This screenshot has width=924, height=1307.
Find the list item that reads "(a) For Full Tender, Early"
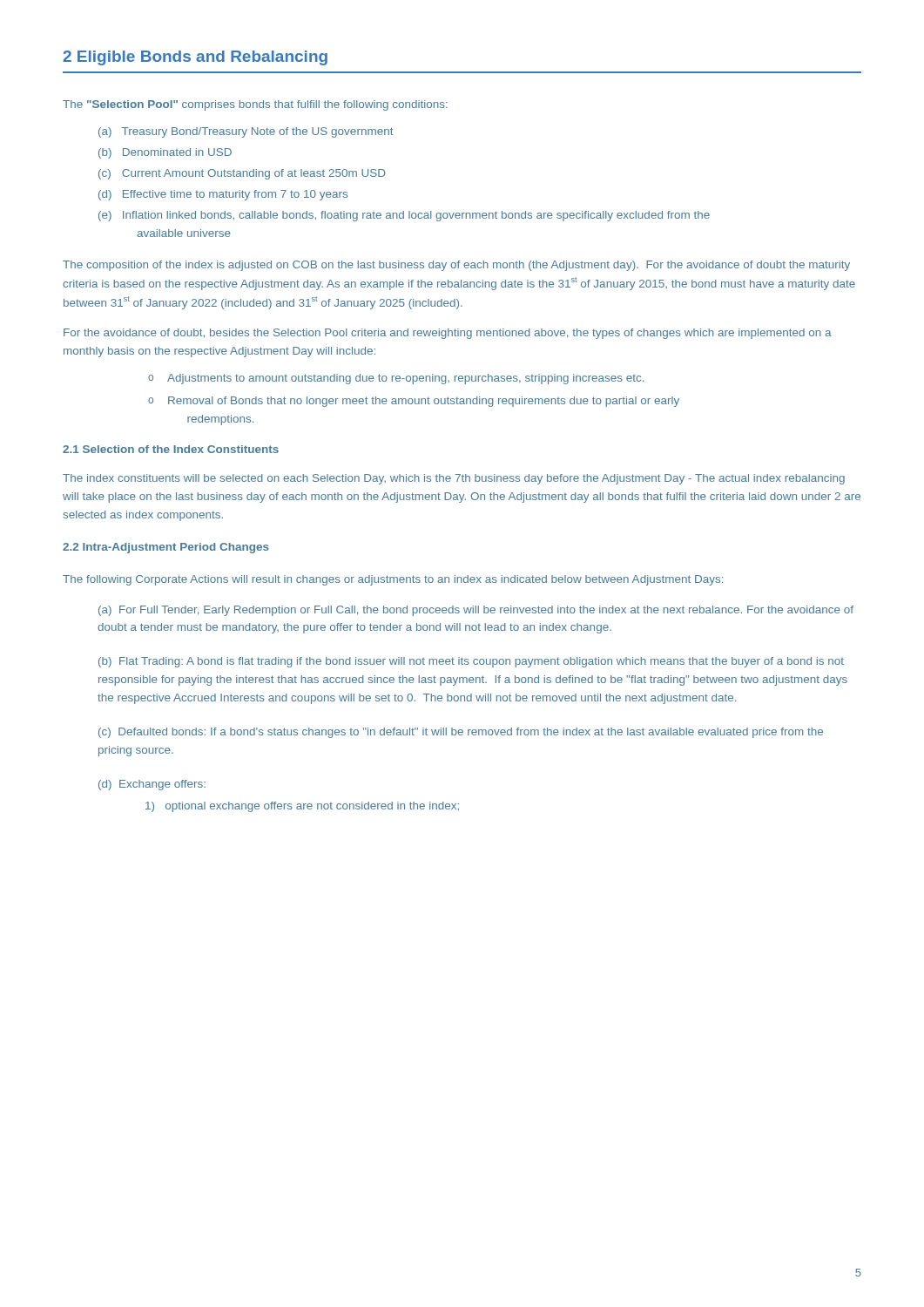point(475,618)
